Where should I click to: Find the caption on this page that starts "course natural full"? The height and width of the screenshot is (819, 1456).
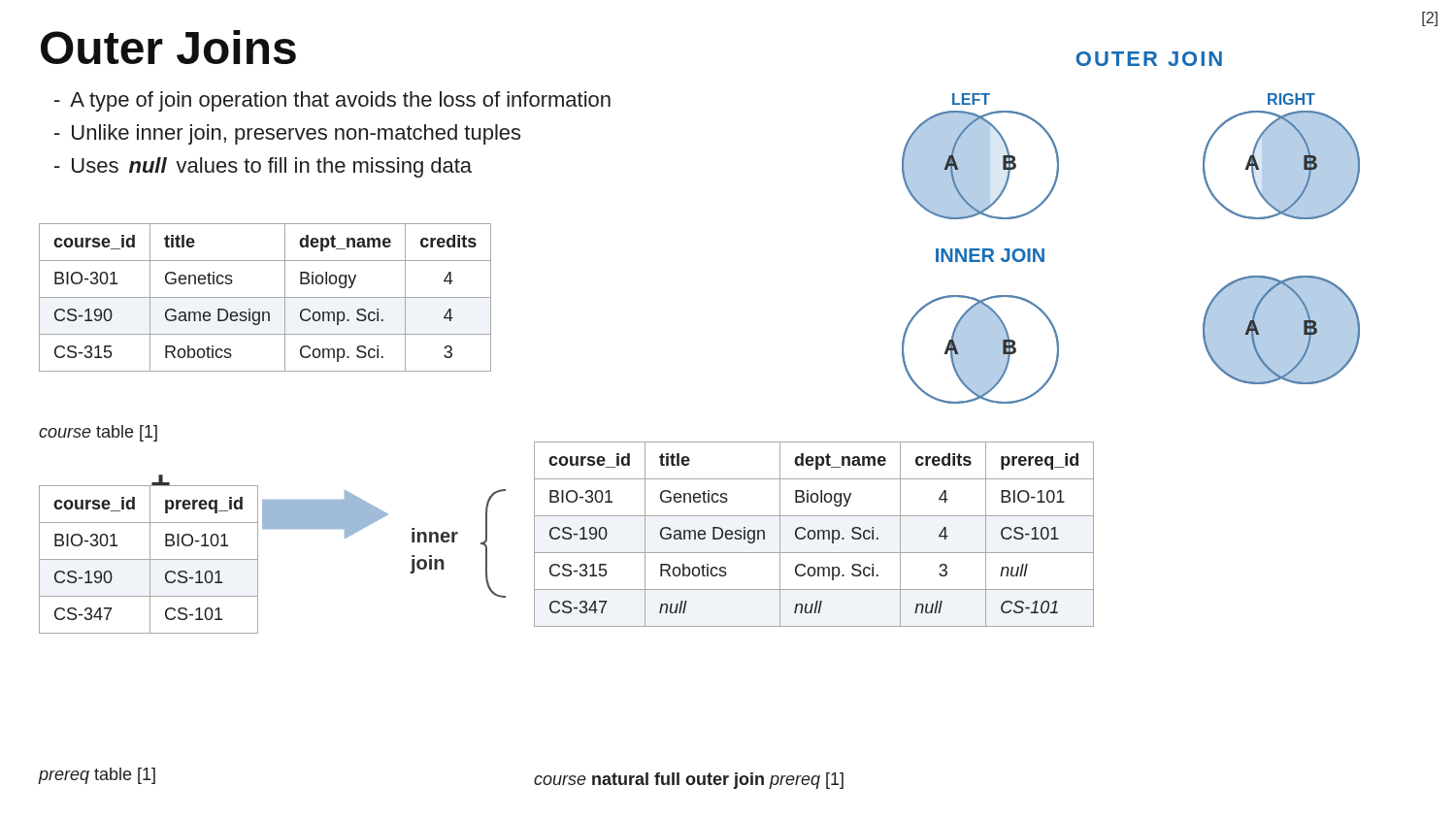689,779
